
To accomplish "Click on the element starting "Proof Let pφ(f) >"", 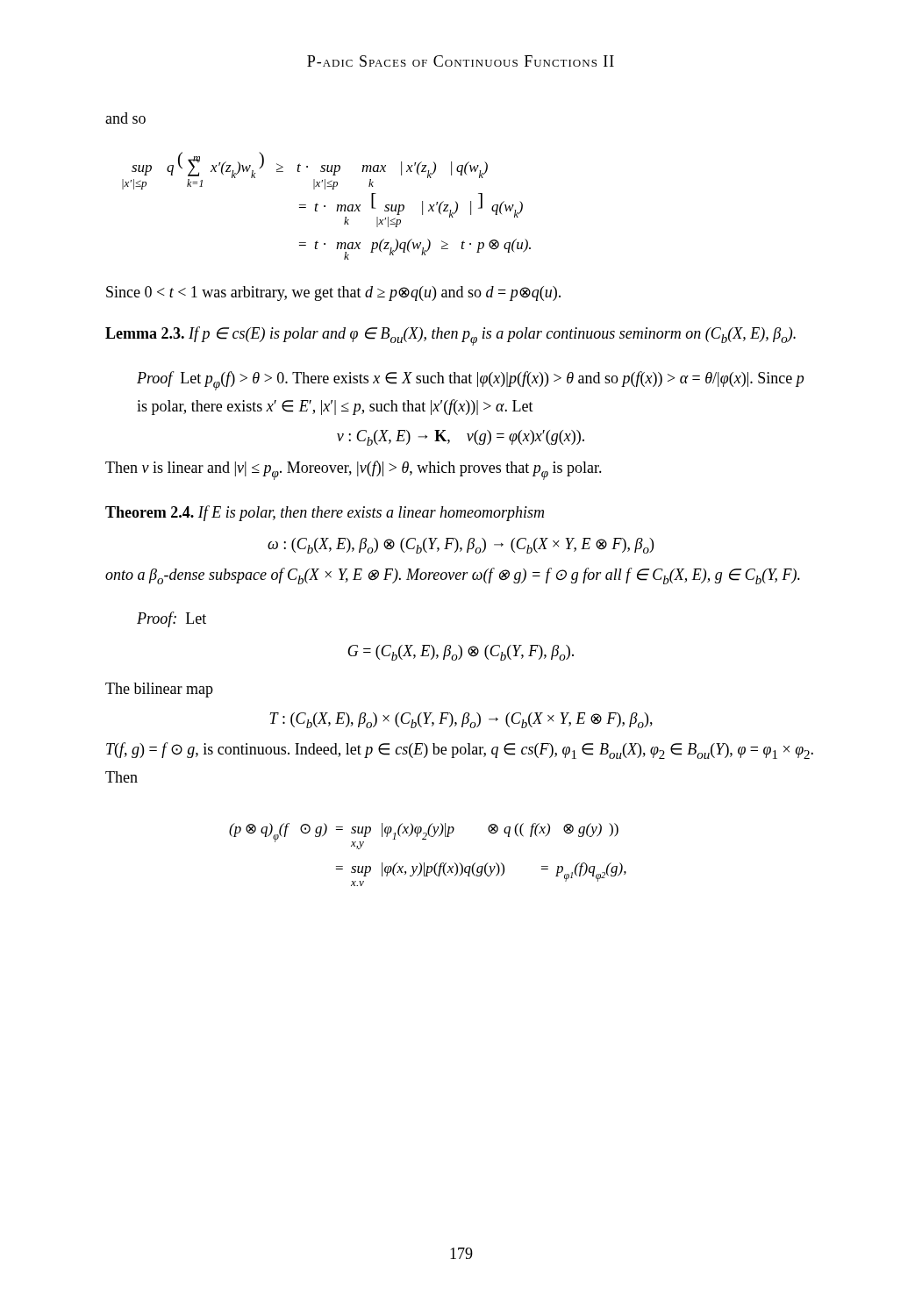I will 471,392.
